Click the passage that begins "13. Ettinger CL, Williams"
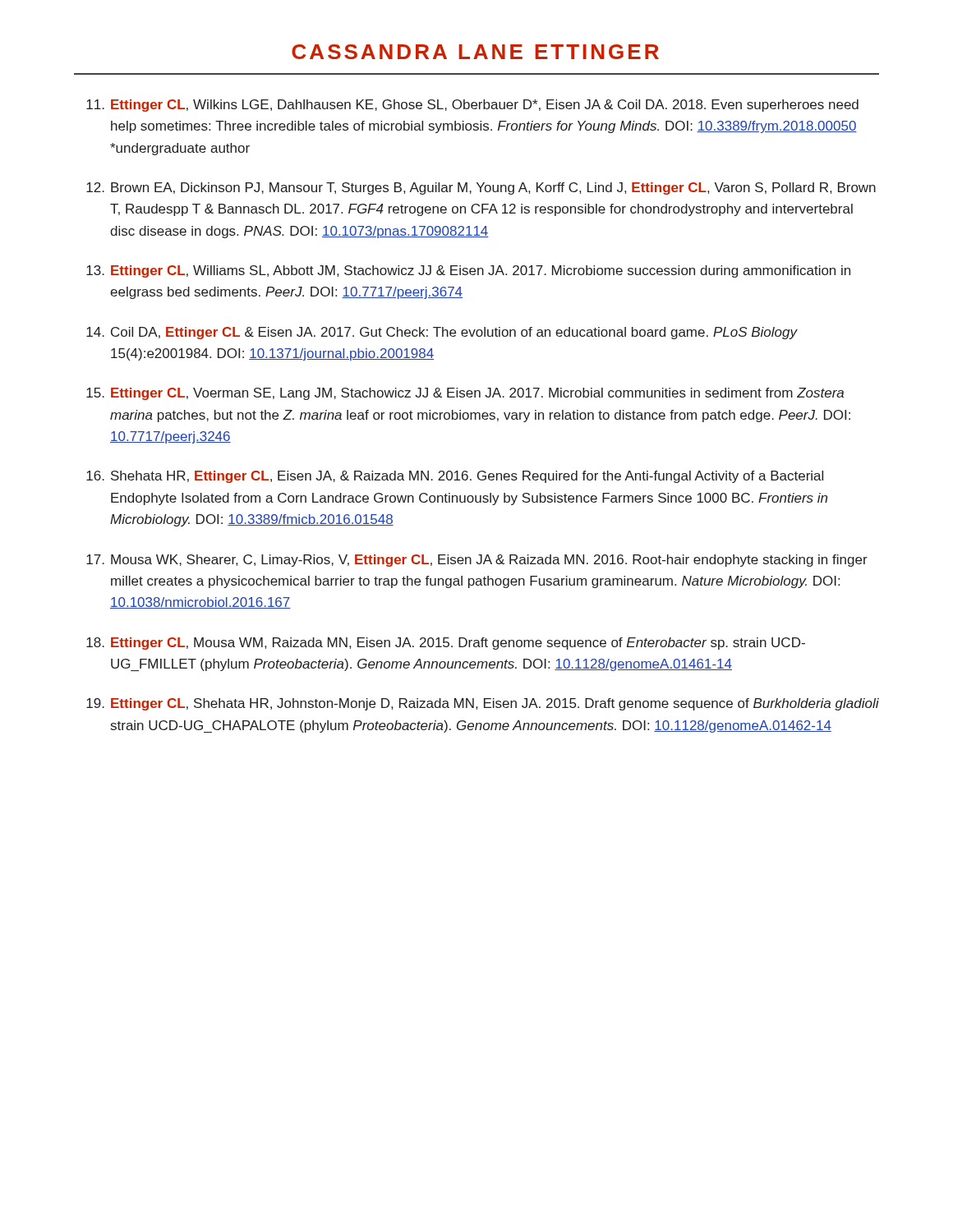Screen dimensions: 1232x953 476,282
